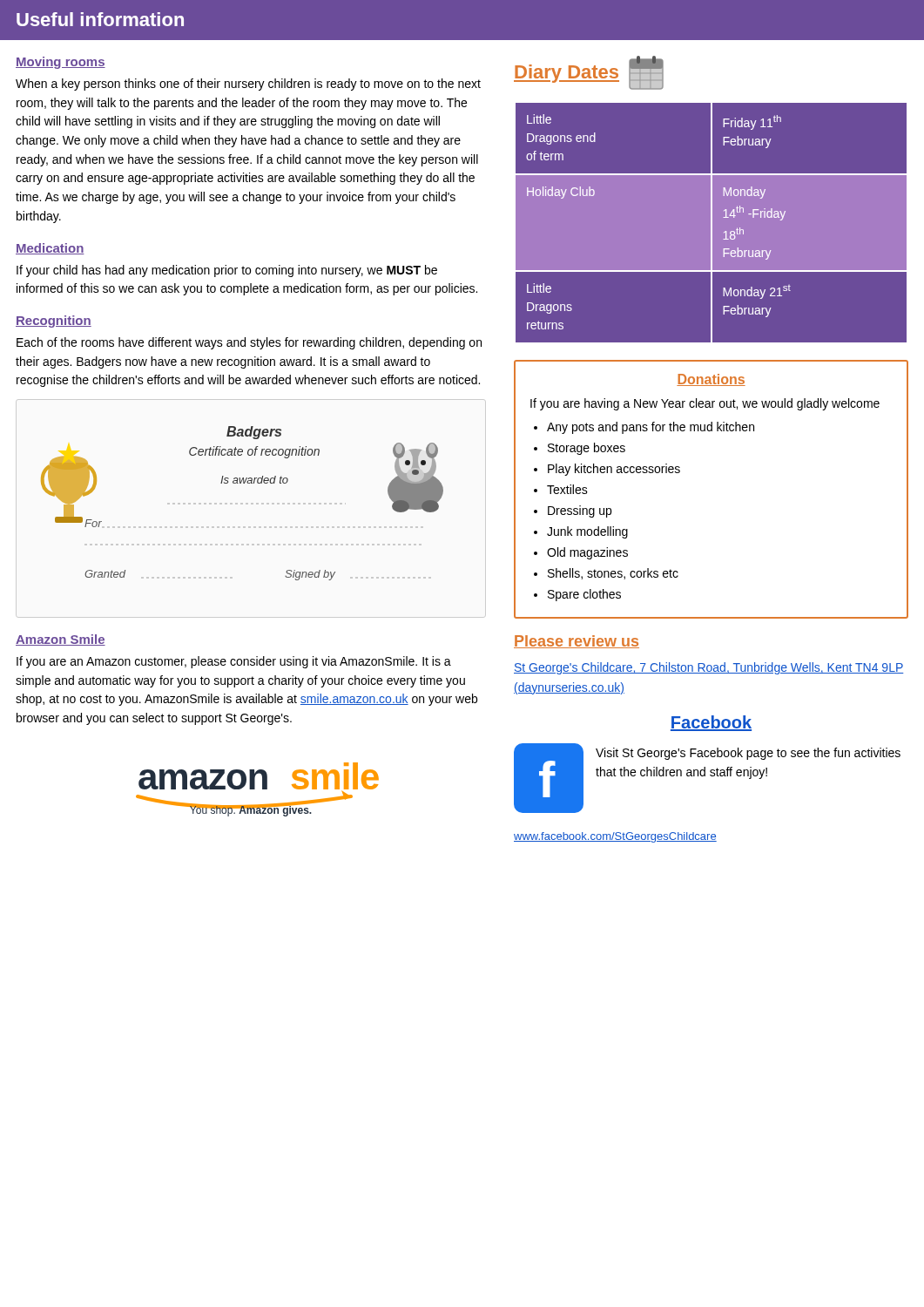Screen dimensions: 1307x924
Task: Navigate to the block starting "Dressing up"
Action: 579,511
